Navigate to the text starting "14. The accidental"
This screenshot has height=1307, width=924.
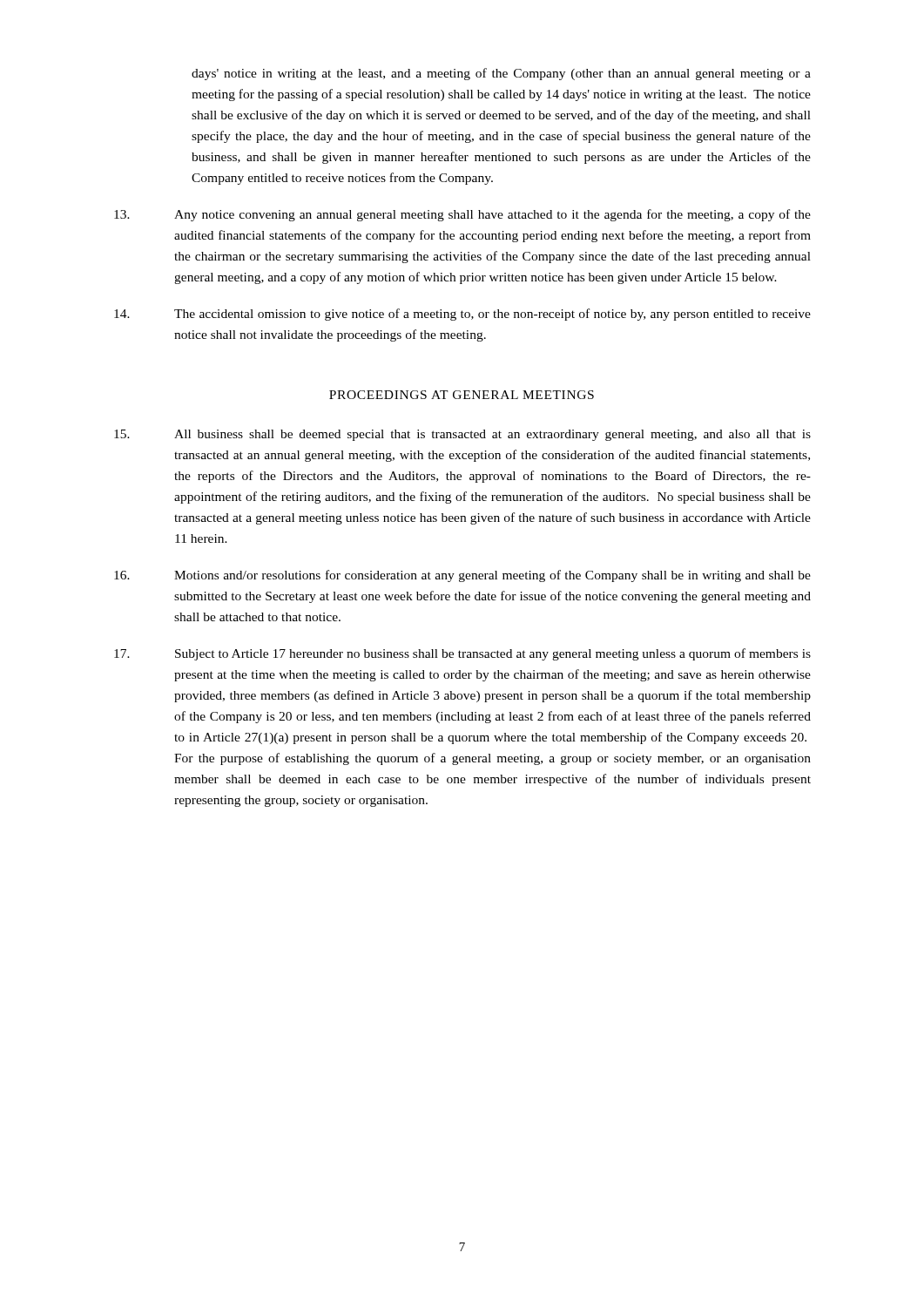pyautogui.click(x=462, y=324)
